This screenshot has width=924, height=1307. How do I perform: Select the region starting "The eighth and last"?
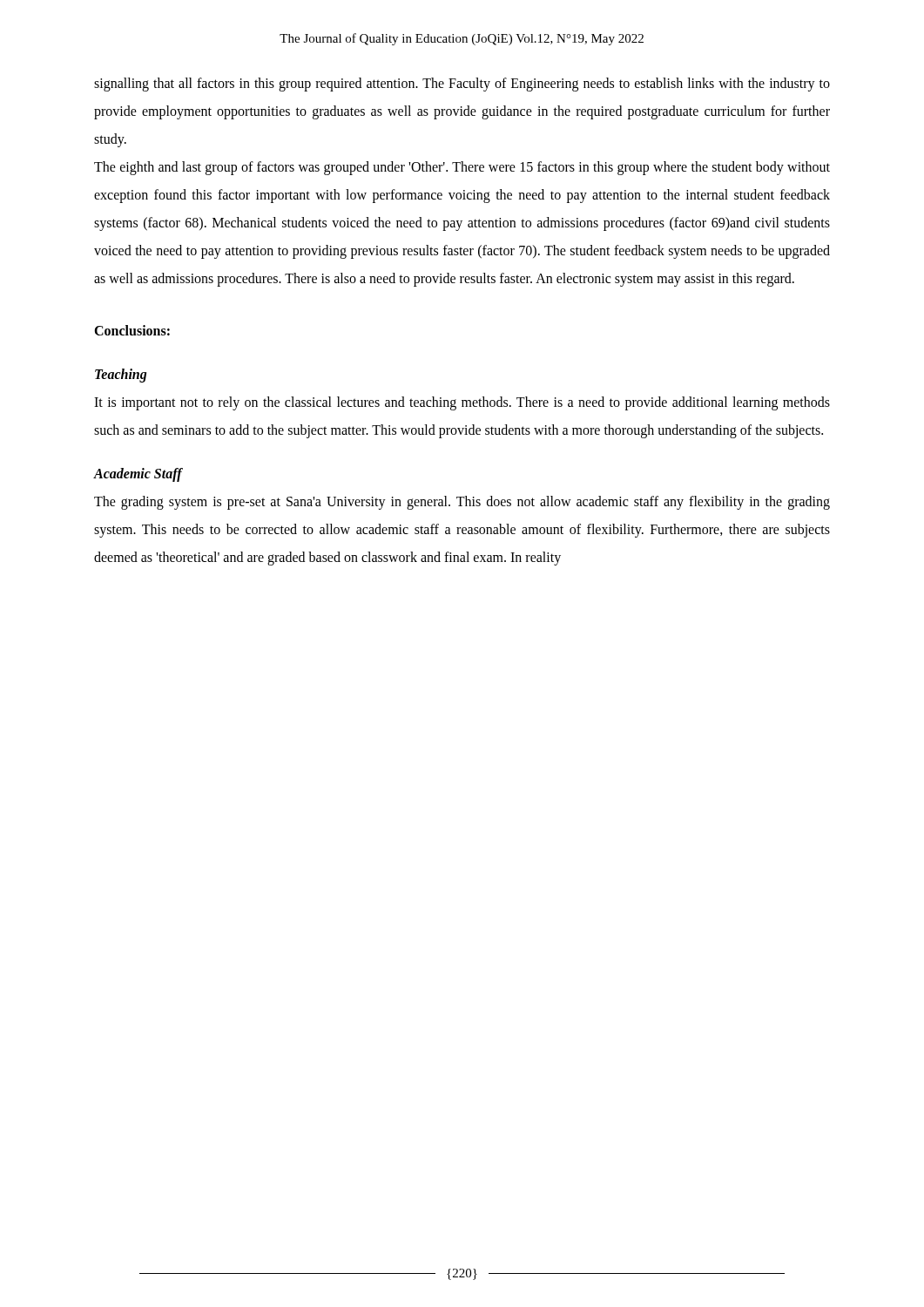coord(462,223)
